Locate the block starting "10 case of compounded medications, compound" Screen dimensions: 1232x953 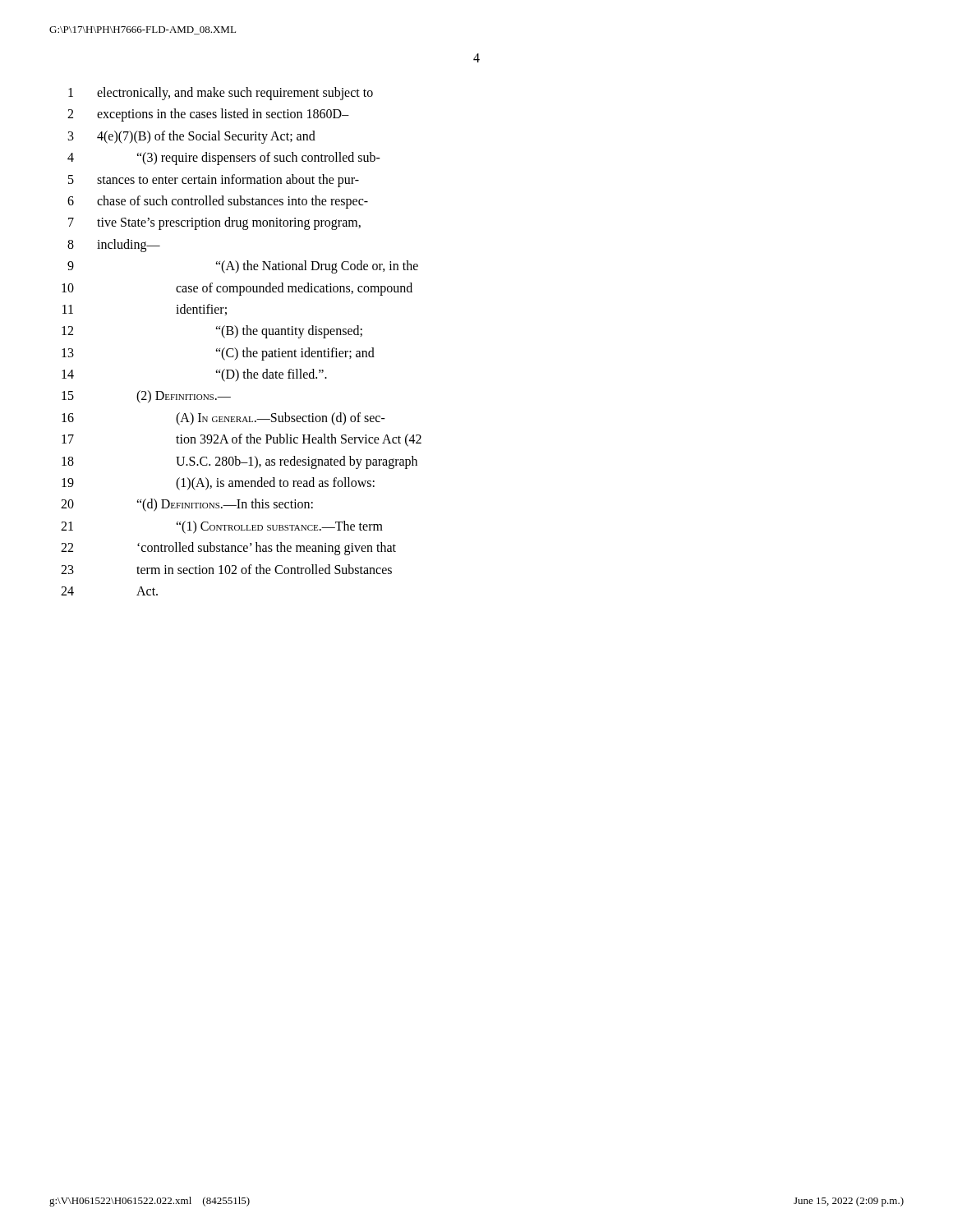[237, 289]
